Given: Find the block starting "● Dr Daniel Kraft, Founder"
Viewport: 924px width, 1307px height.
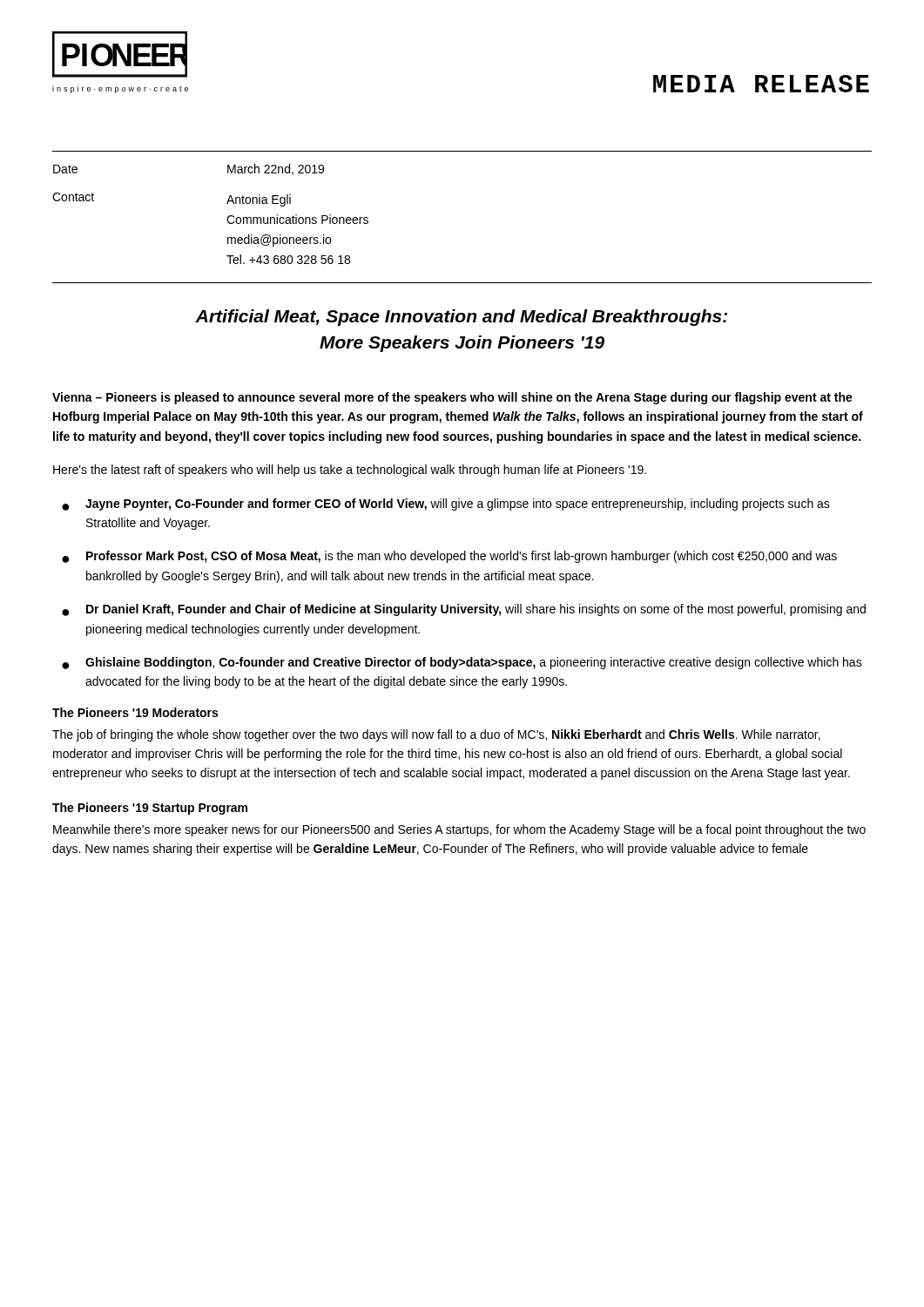Looking at the screenshot, I should pyautogui.click(x=466, y=619).
